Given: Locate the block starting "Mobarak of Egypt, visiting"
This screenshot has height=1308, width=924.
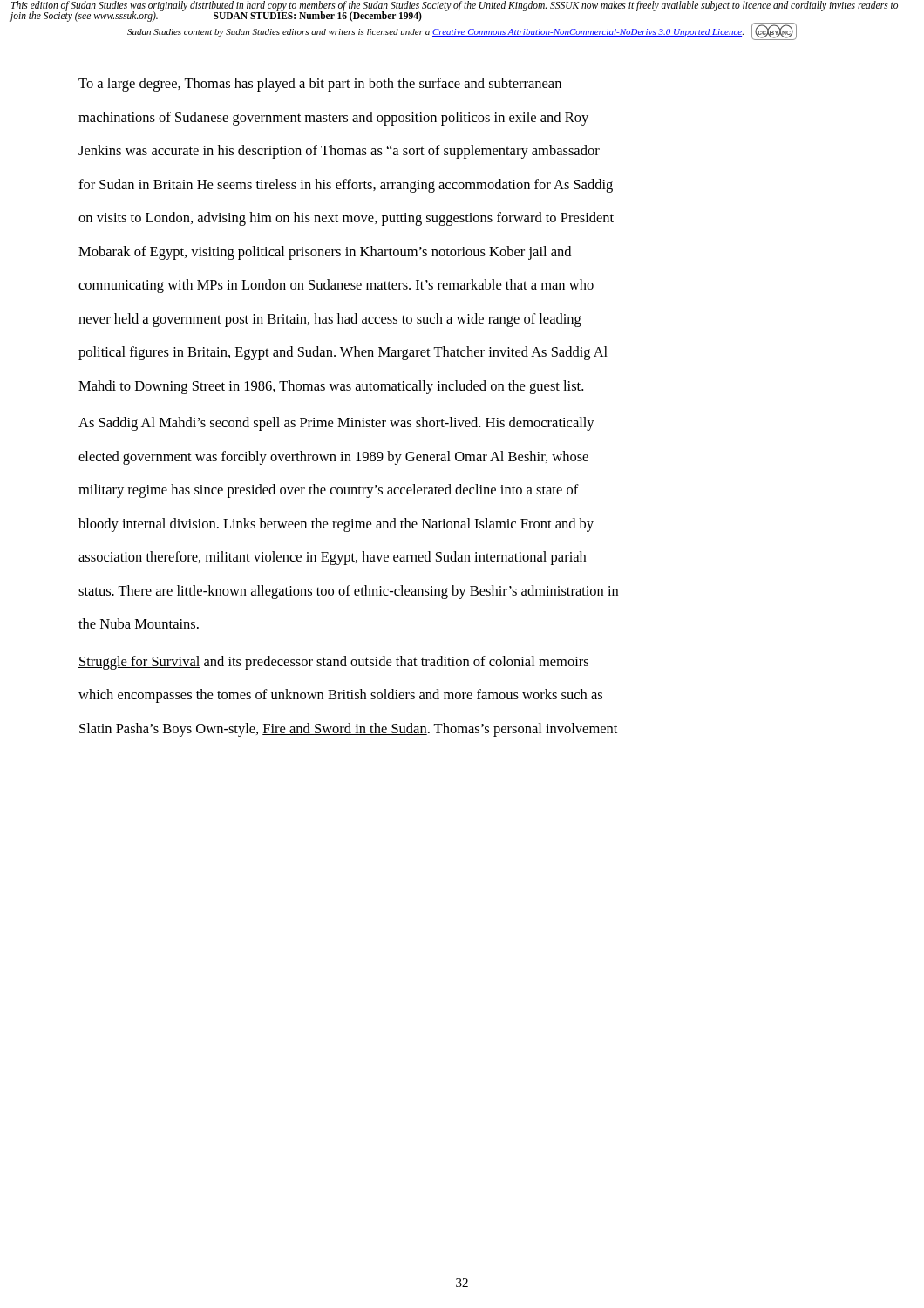Looking at the screenshot, I should click(x=325, y=252).
